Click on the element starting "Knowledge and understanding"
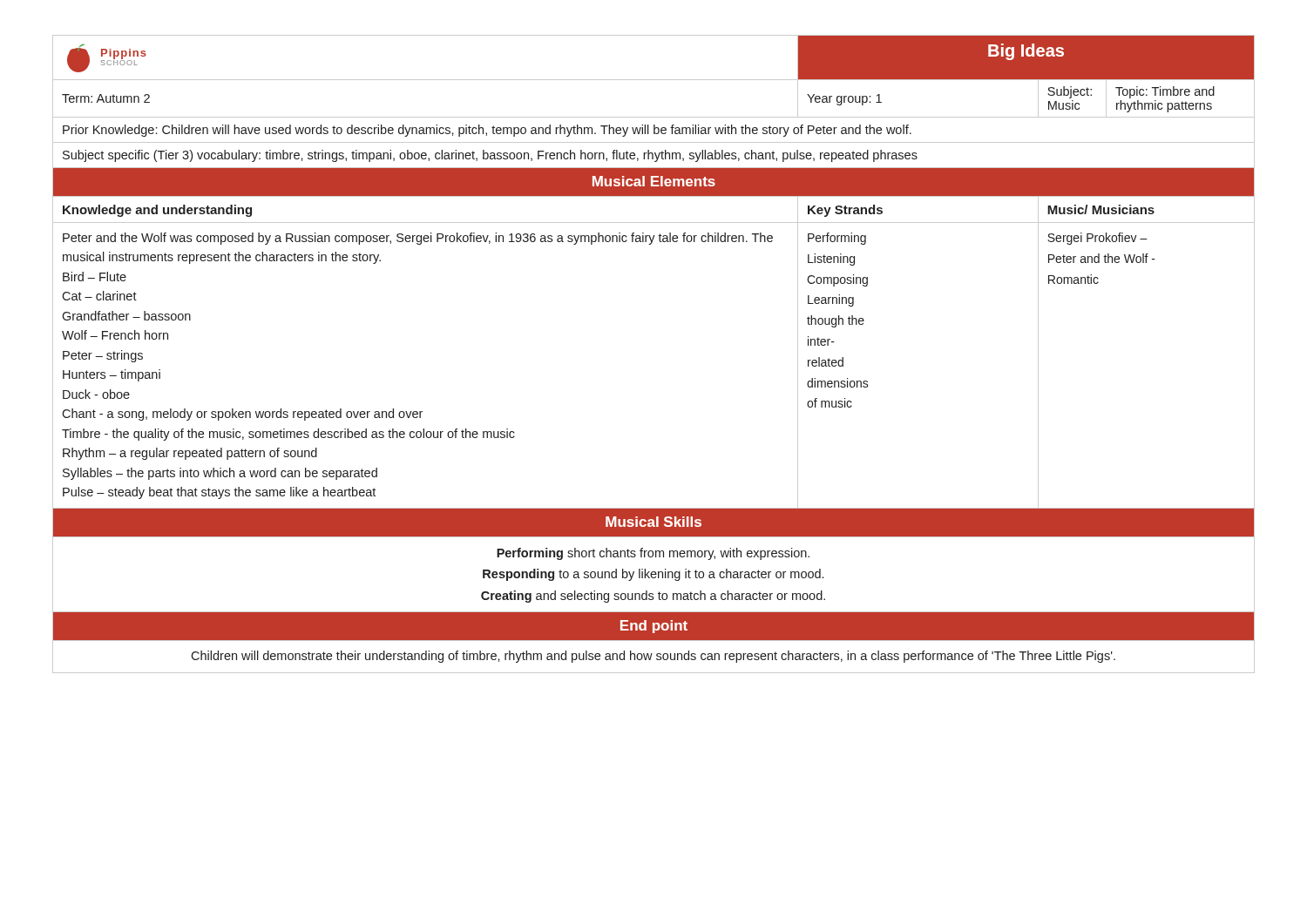This screenshot has height=924, width=1307. click(x=157, y=209)
